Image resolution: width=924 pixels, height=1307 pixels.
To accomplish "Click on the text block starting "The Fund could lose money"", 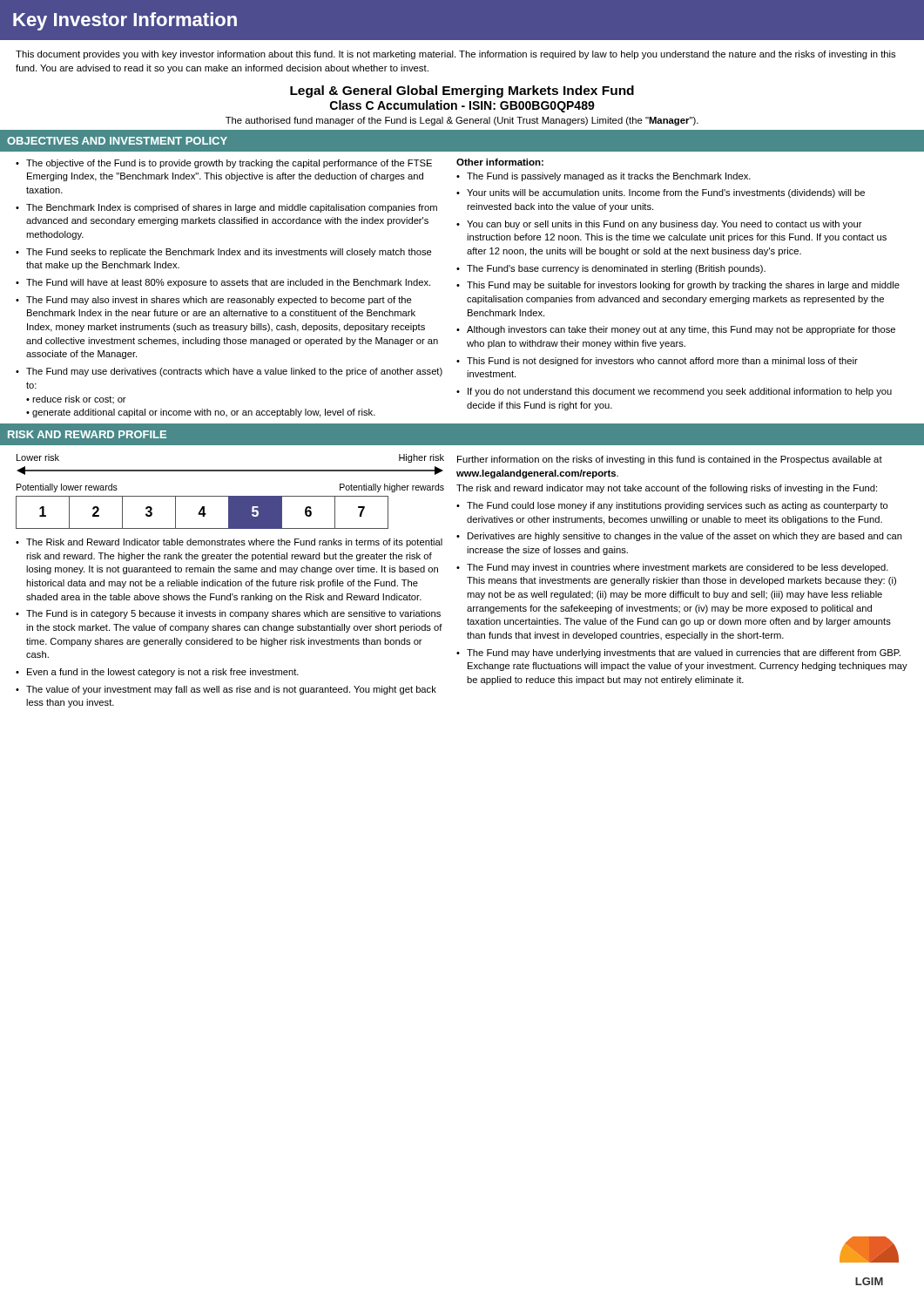I will [677, 512].
